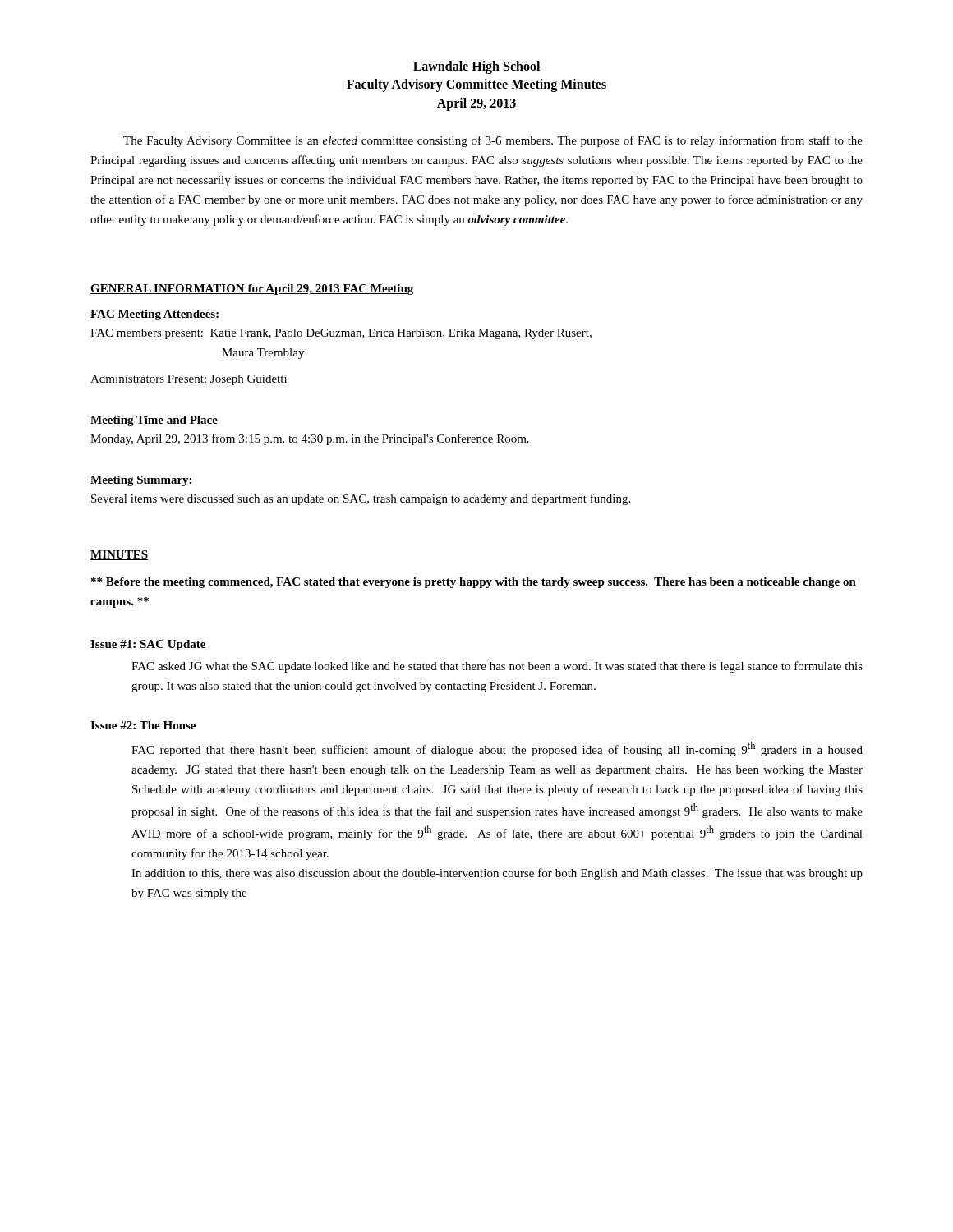Click on the passage starting "FAC reported that there"

497,820
